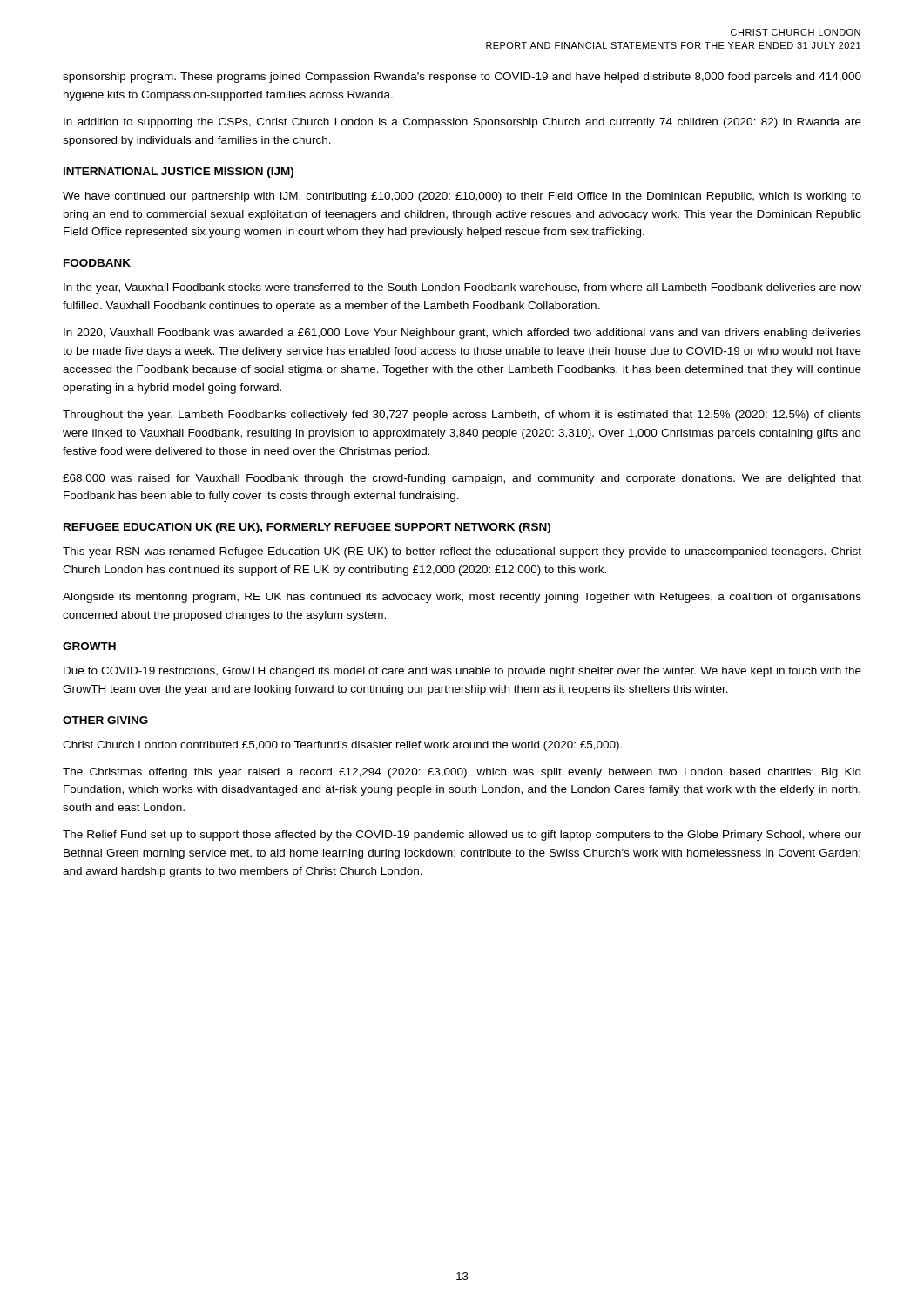The height and width of the screenshot is (1307, 924).
Task: Click the passage that begins "sponsorship program. These"
Action: point(462,86)
